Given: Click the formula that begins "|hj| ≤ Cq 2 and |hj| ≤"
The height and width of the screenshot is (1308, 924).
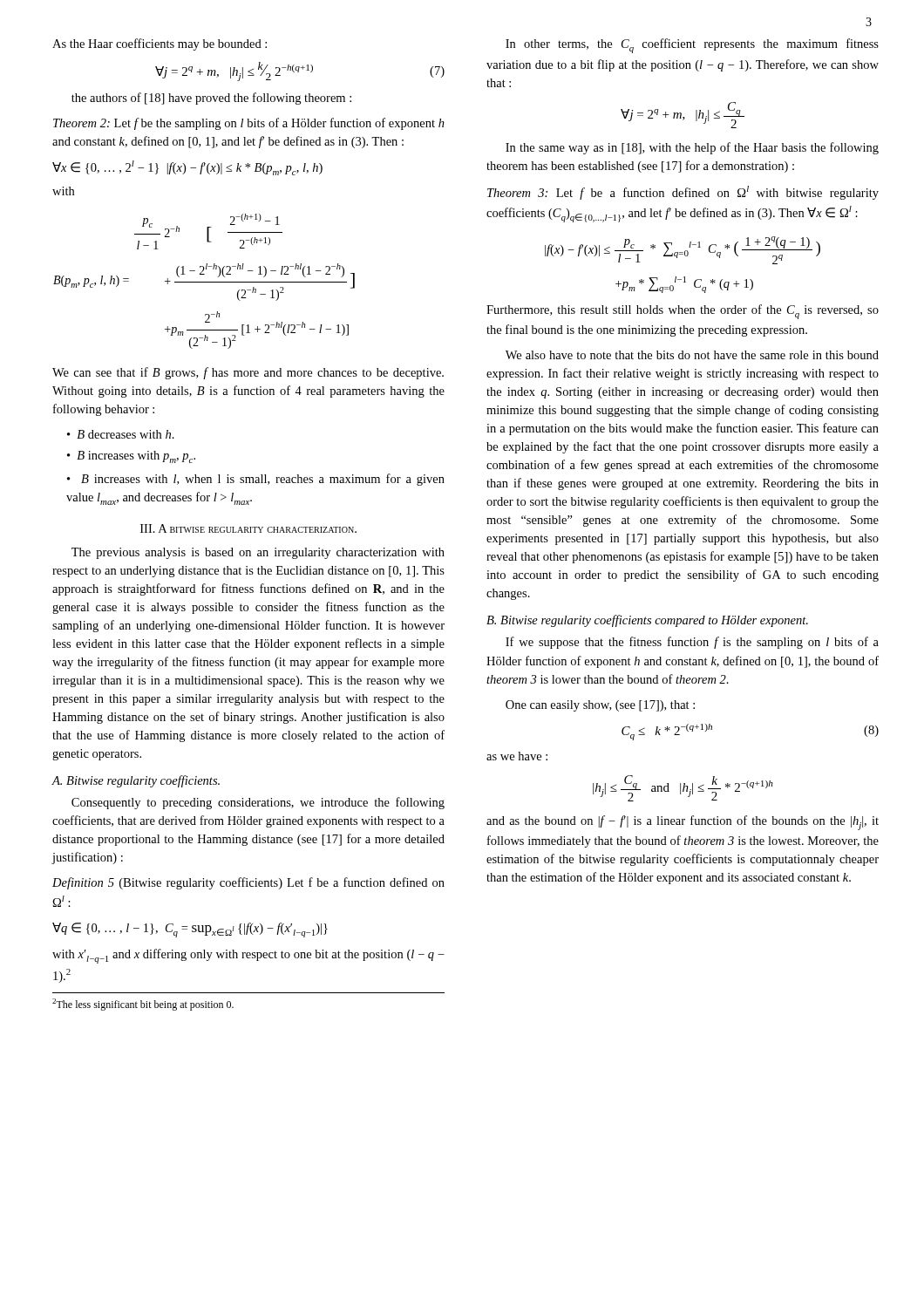Looking at the screenshot, I should 683,788.
